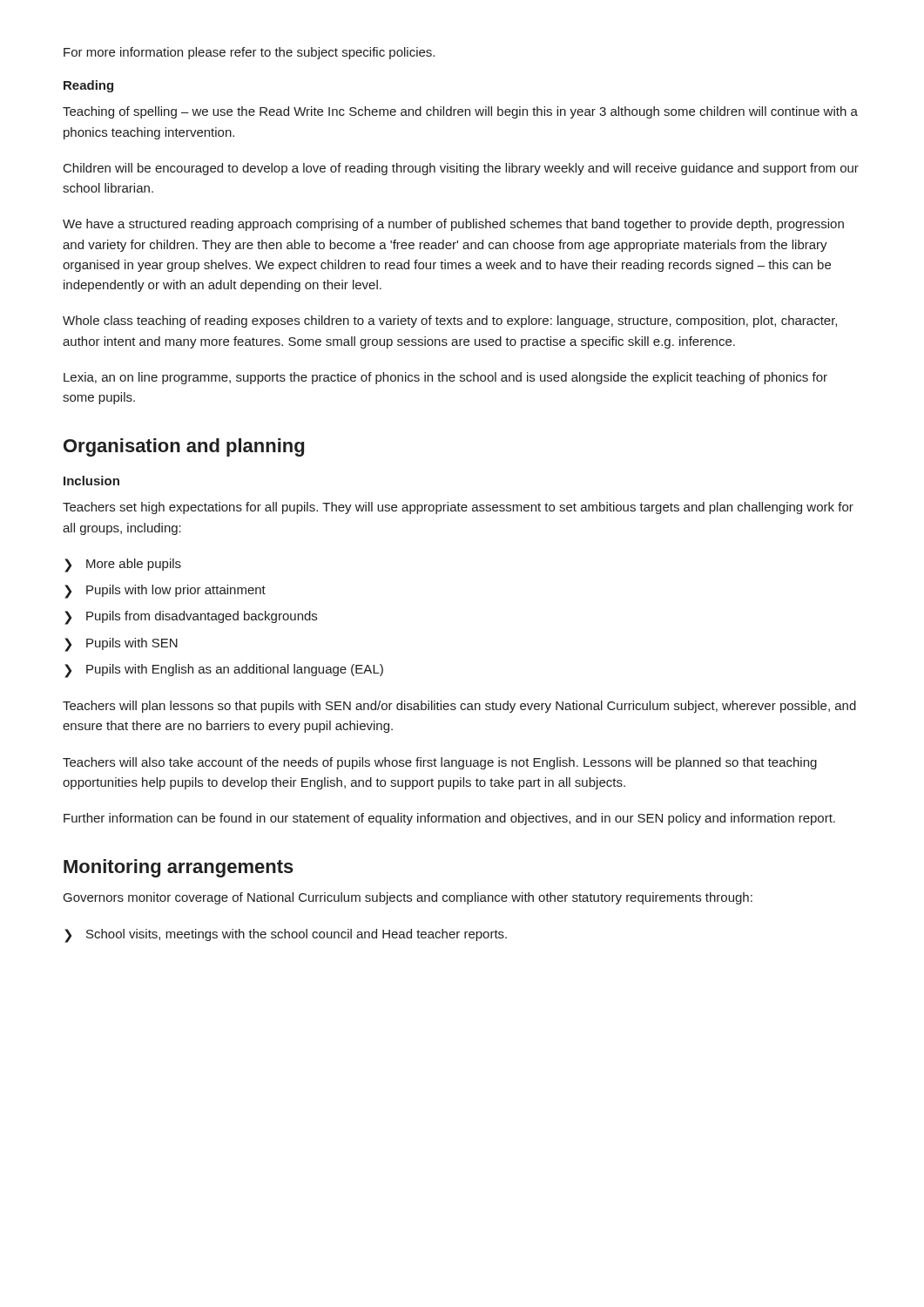
Task: Find the block on this page that starts "Governors monitor coverage of"
Action: click(x=408, y=897)
